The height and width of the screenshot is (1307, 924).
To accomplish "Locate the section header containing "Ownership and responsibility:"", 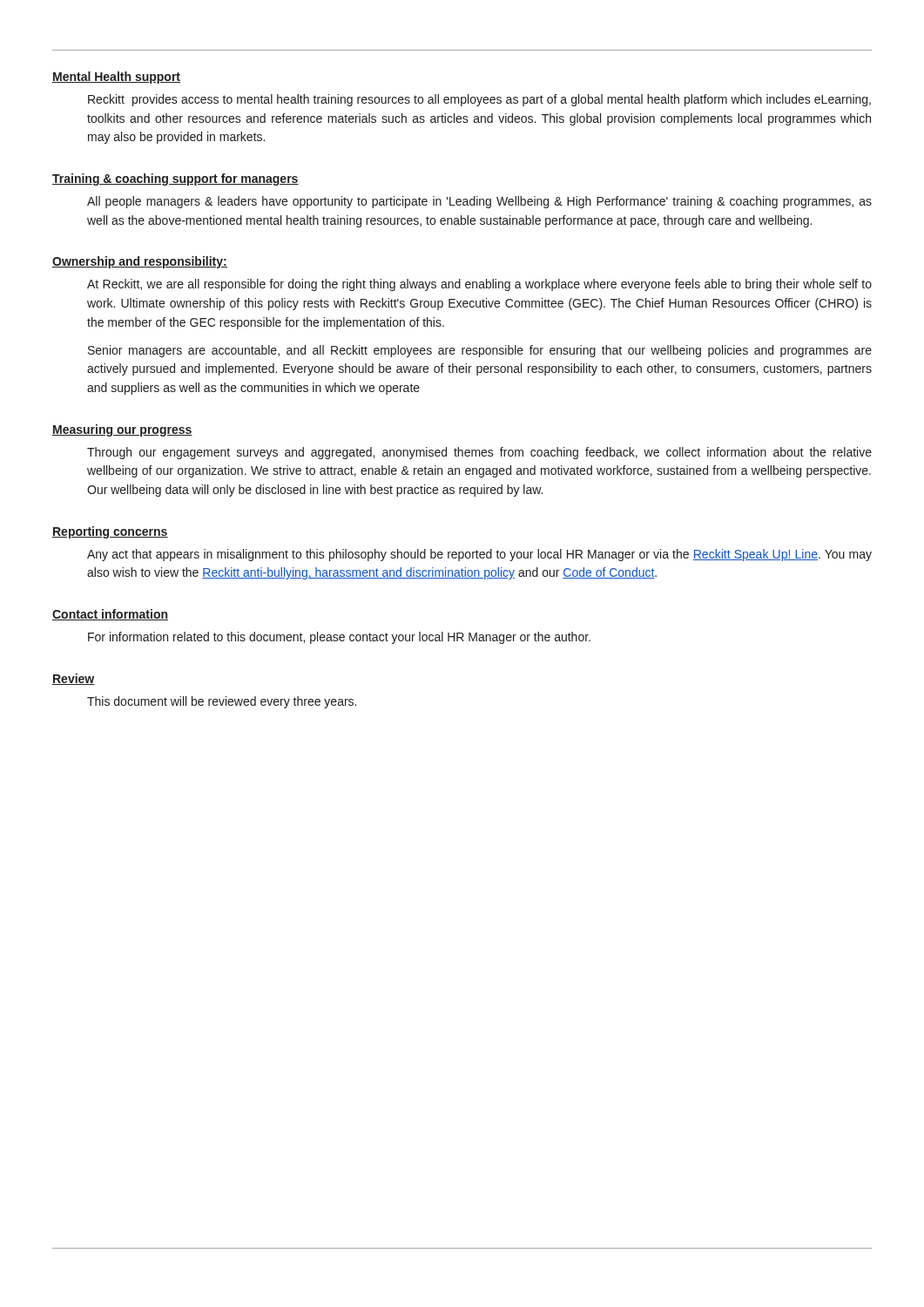I will coord(140,262).
